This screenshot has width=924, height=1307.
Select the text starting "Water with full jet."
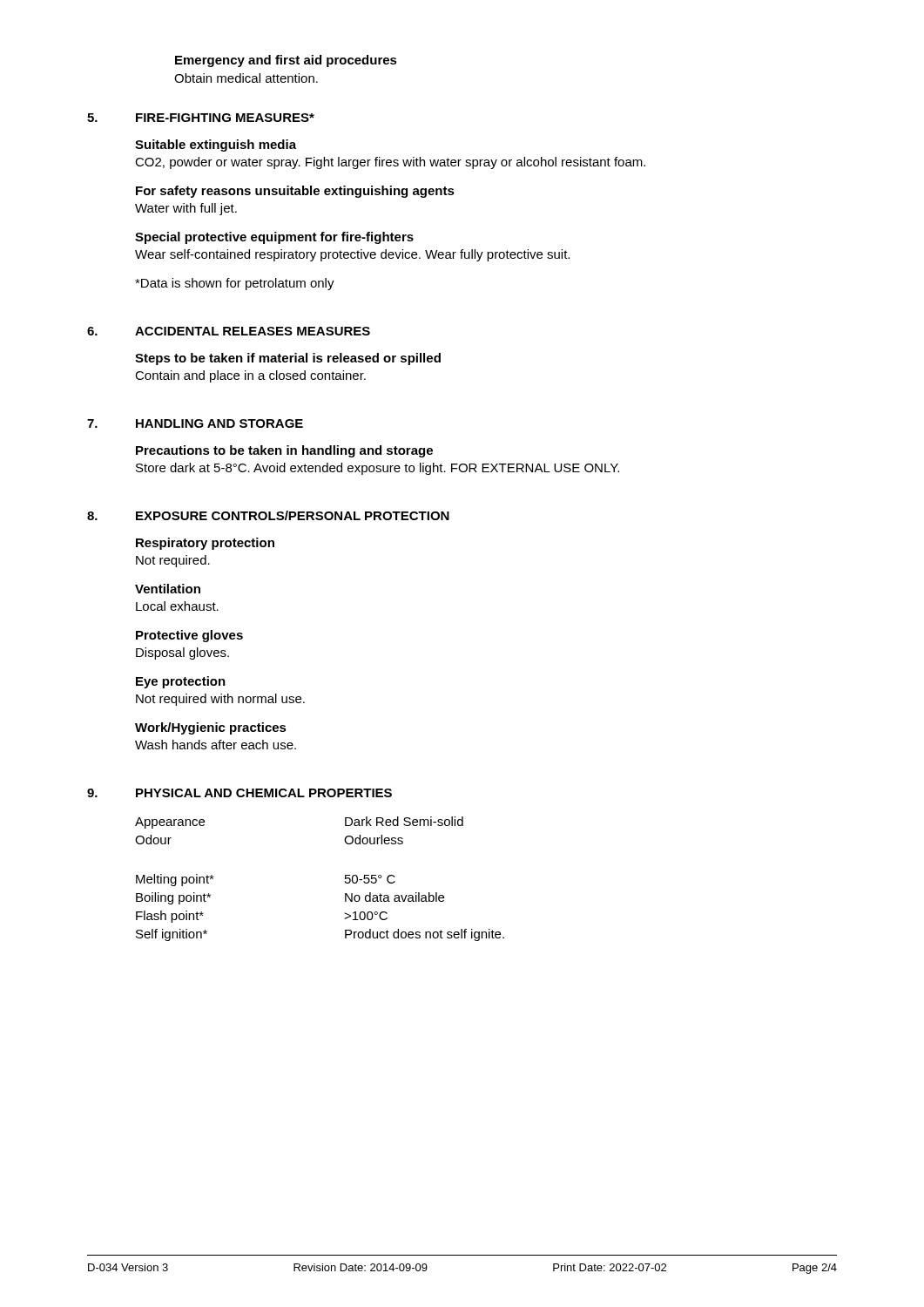[186, 208]
